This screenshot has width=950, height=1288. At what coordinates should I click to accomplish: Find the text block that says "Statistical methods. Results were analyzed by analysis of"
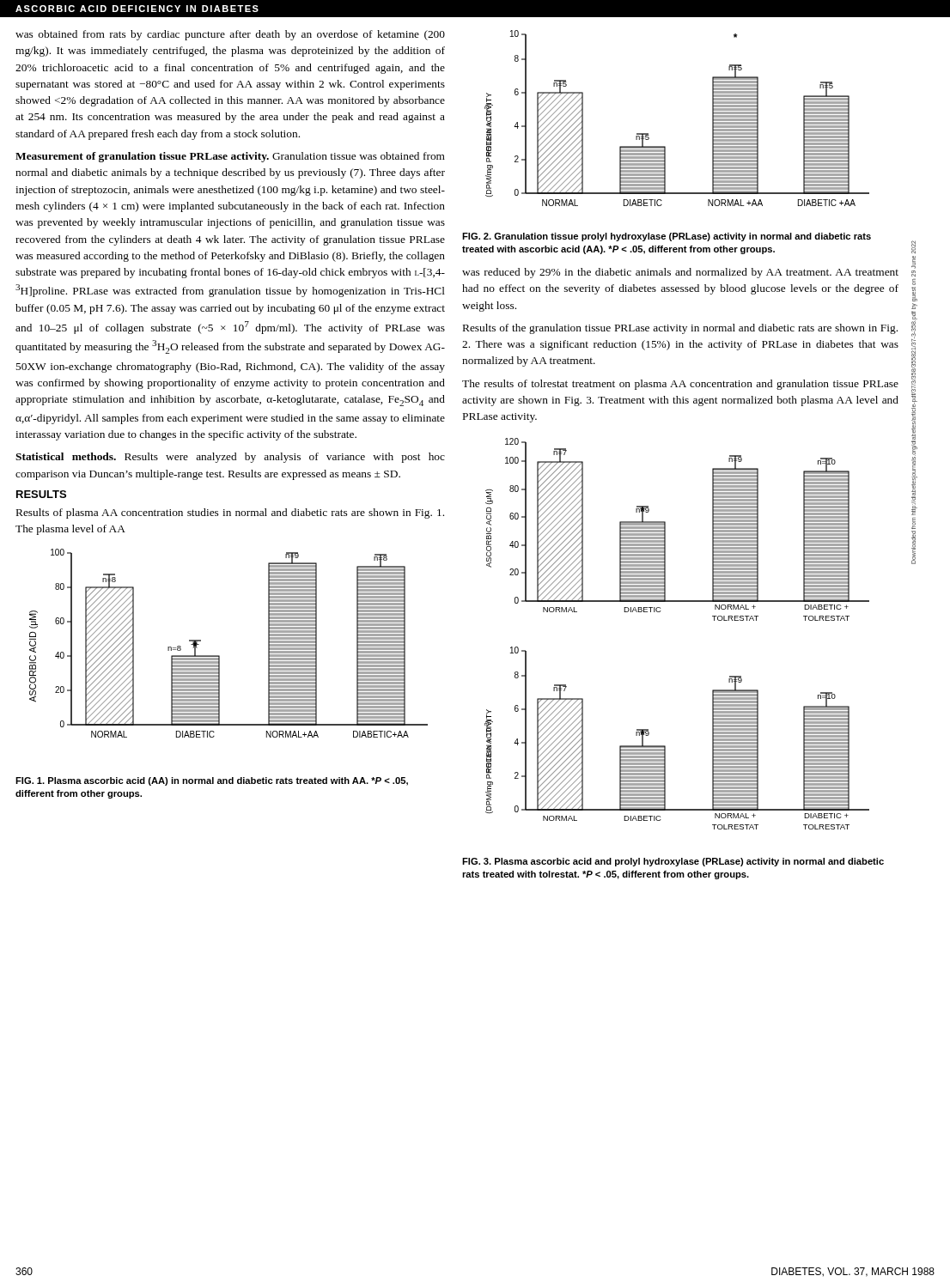[x=230, y=465]
